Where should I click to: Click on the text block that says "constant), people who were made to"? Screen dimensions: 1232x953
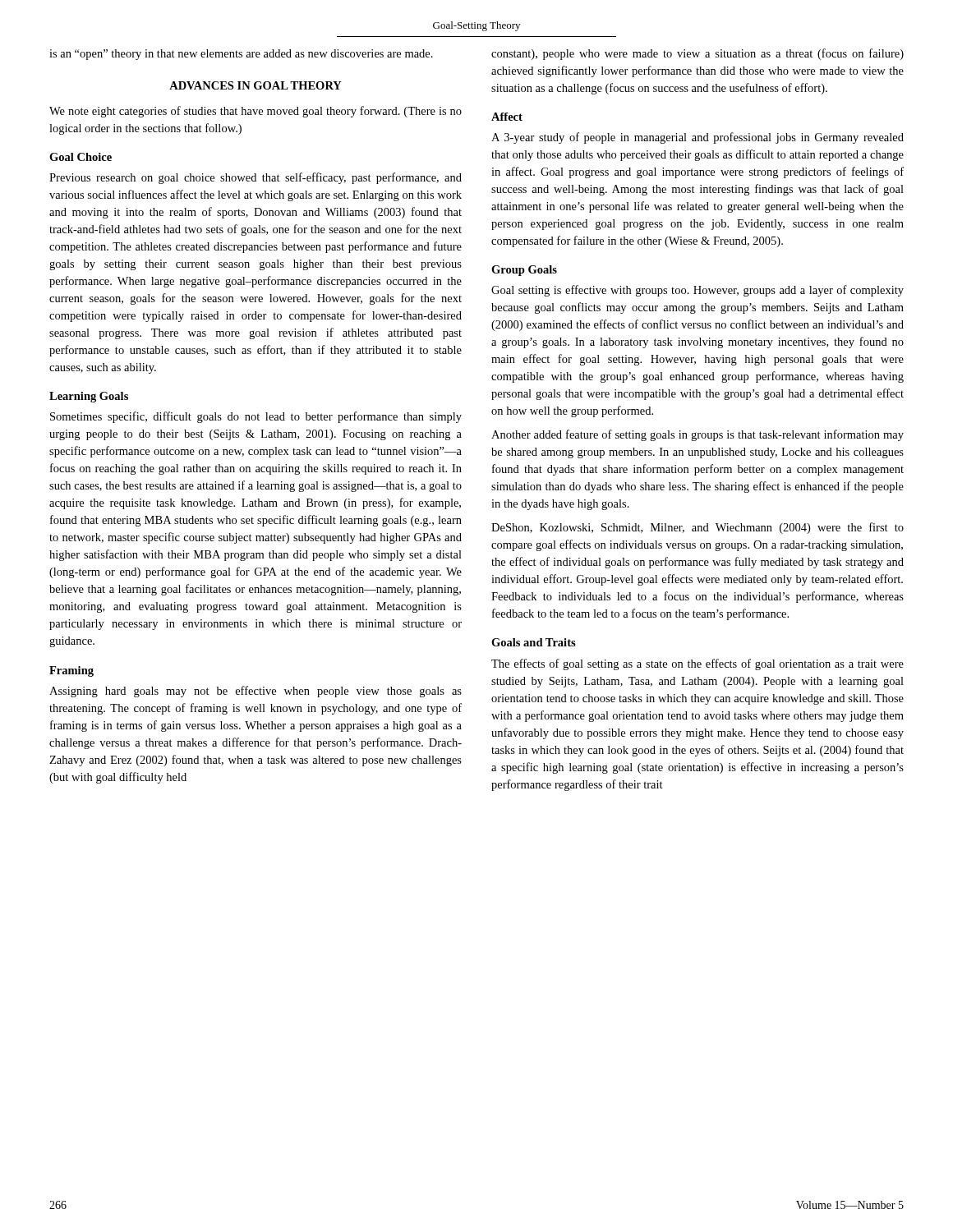click(698, 71)
